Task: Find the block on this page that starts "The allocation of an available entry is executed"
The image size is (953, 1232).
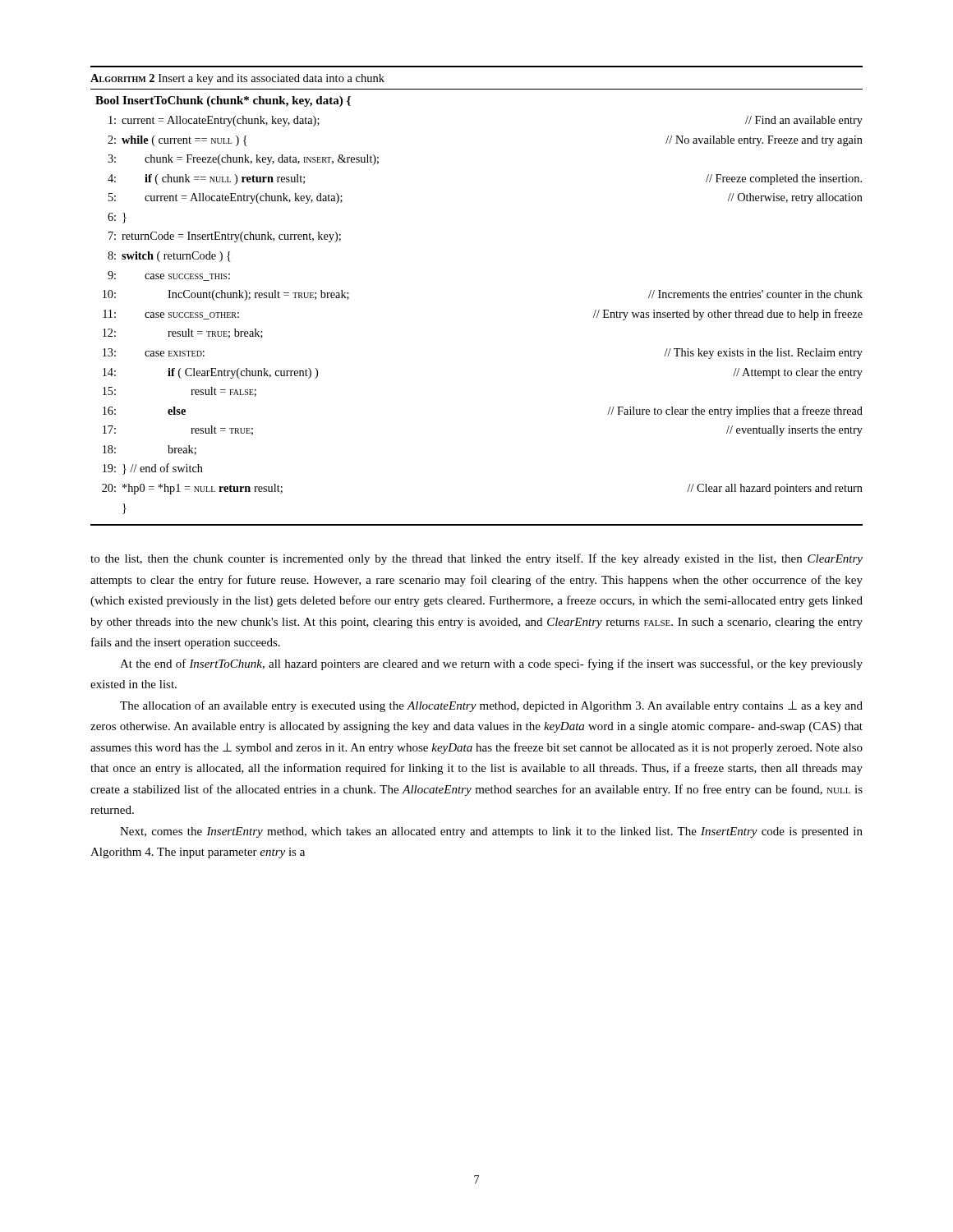Action: [x=476, y=758]
